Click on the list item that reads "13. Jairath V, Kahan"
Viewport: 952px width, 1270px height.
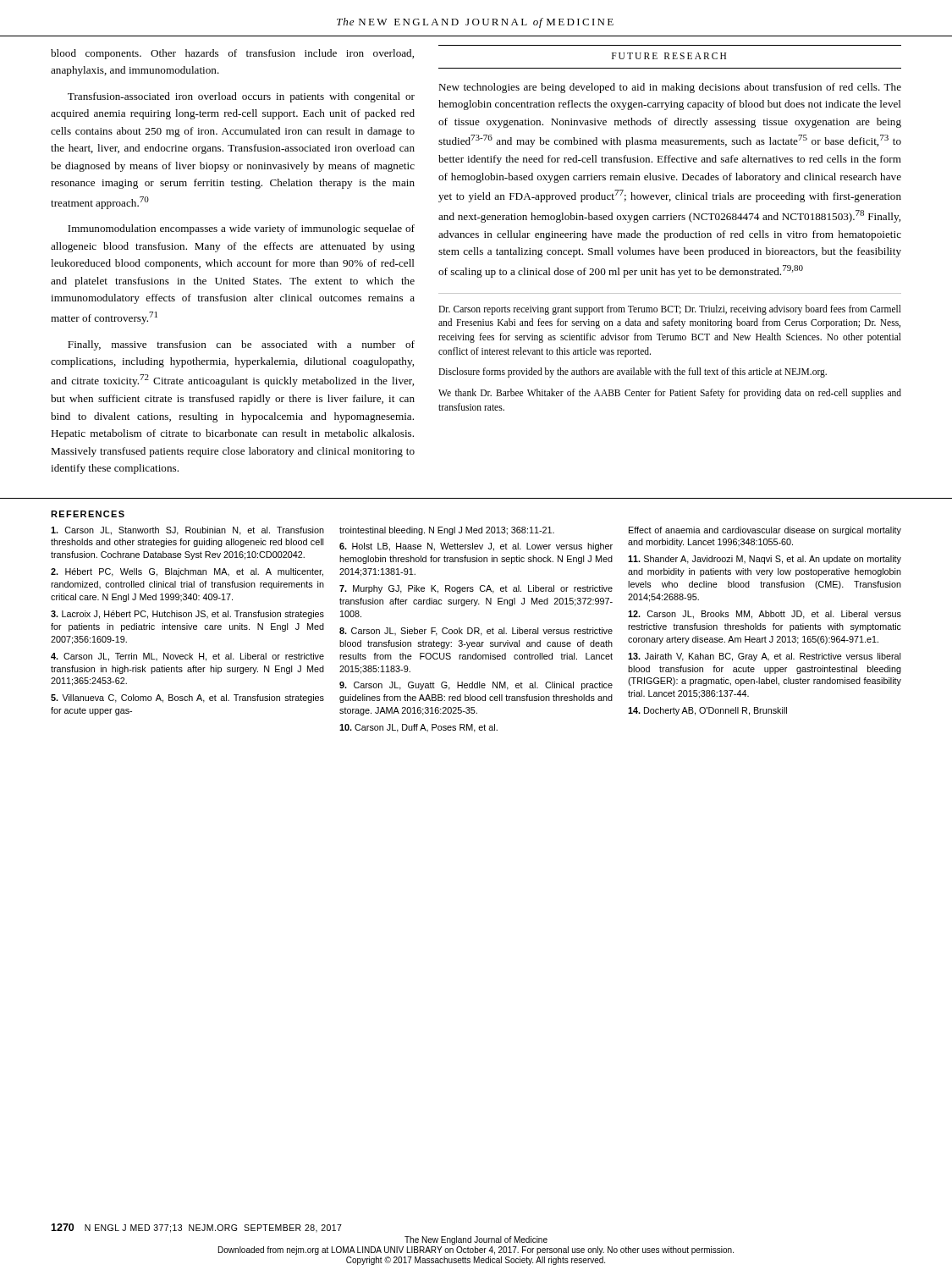(x=765, y=675)
